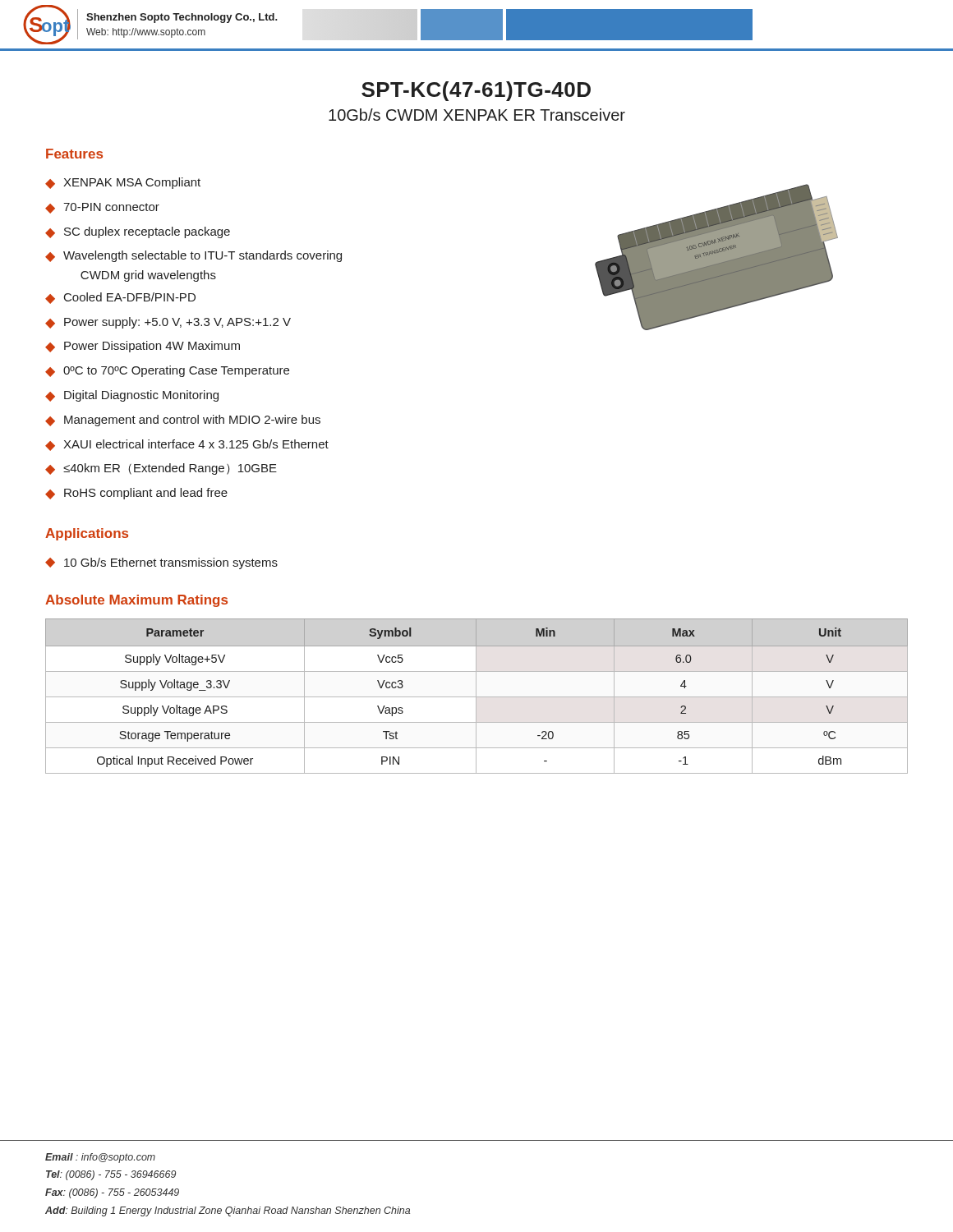This screenshot has width=953, height=1232.
Task: Click on the text block starting "◆ XENPAK MSA Compliant"
Action: coord(123,183)
